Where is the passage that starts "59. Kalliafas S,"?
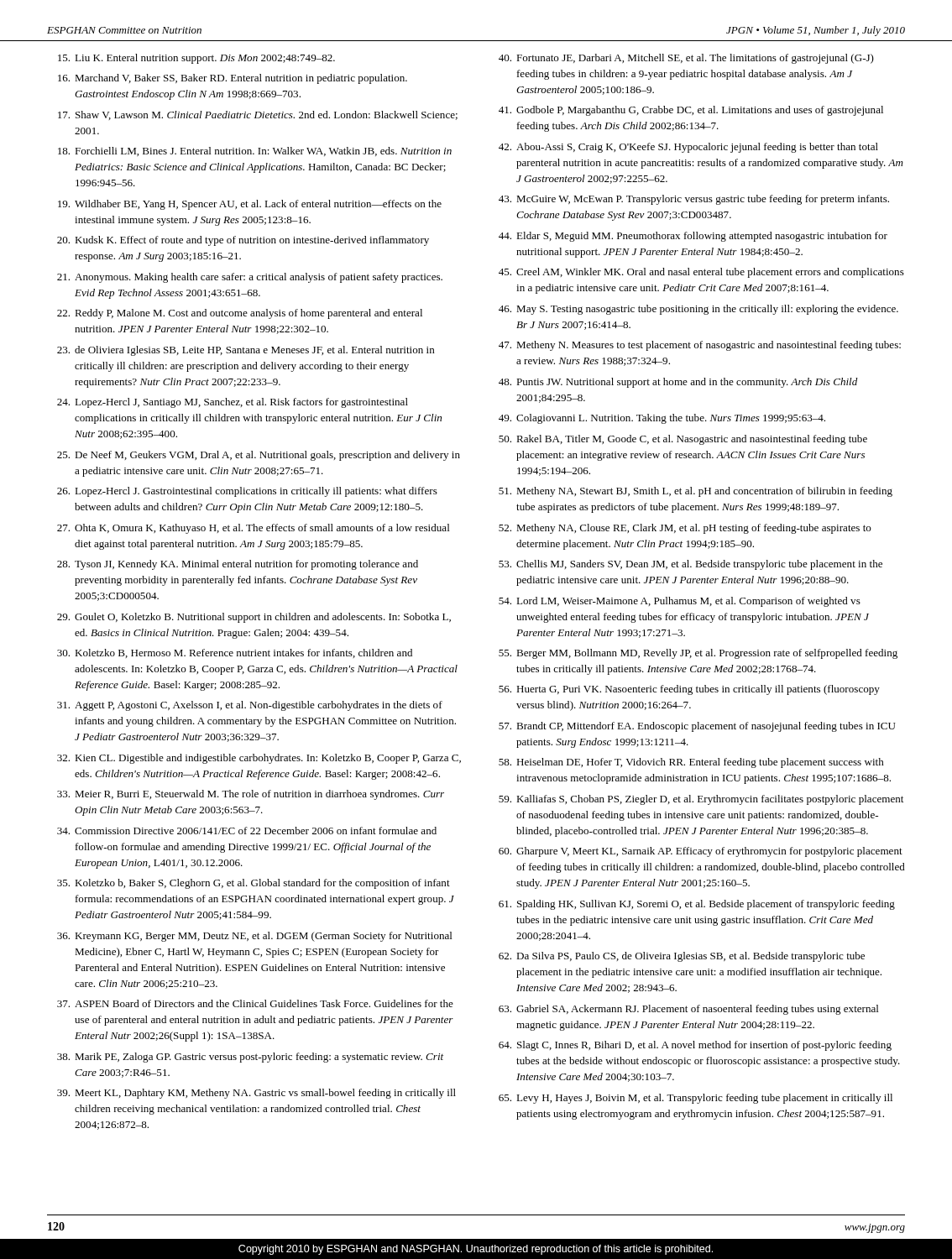The height and width of the screenshot is (1259, 952). tap(697, 815)
